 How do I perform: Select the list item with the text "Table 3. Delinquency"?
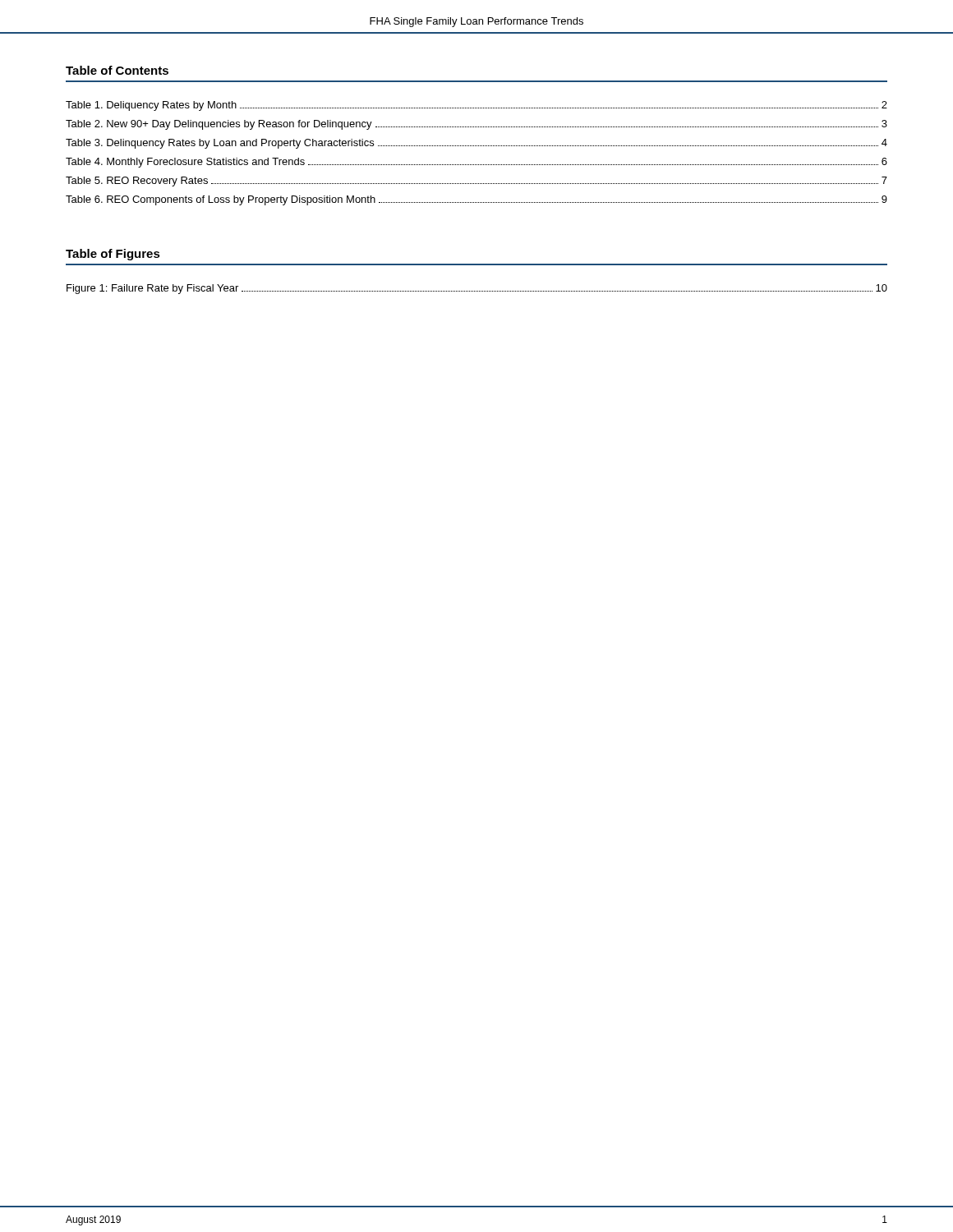tap(476, 143)
